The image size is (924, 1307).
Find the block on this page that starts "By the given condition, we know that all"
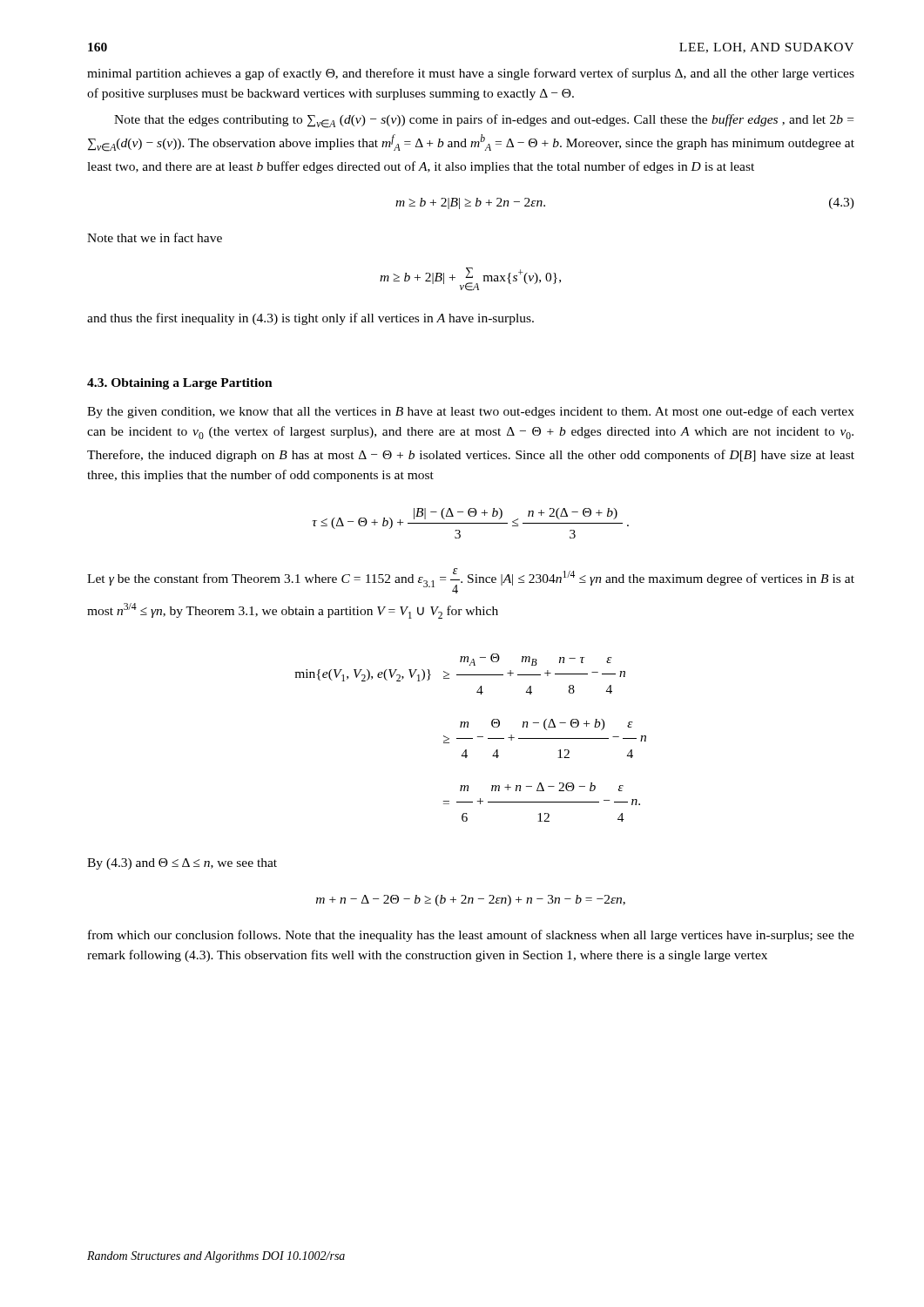(x=471, y=443)
